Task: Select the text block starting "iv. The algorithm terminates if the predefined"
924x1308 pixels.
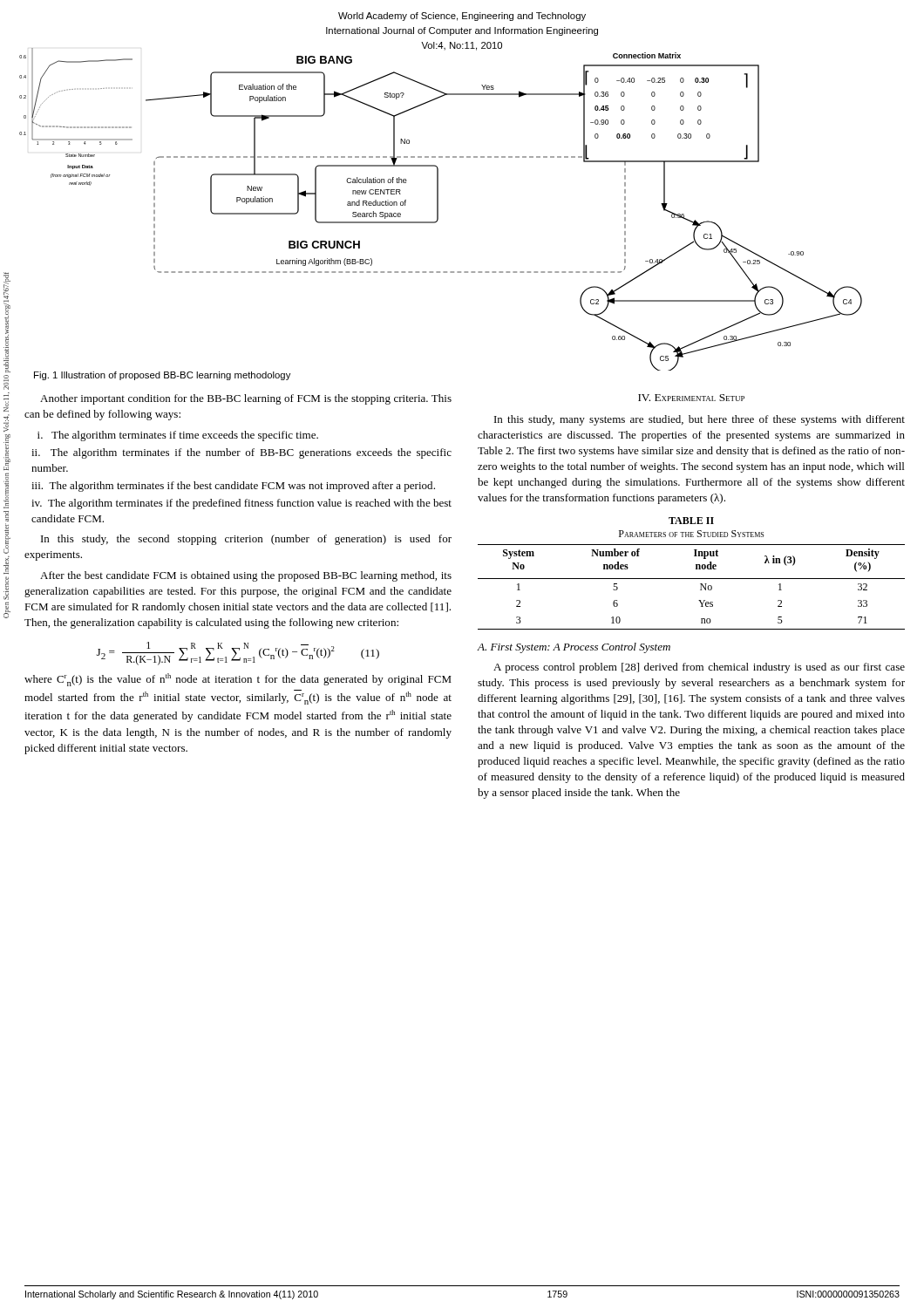Action: pos(241,511)
